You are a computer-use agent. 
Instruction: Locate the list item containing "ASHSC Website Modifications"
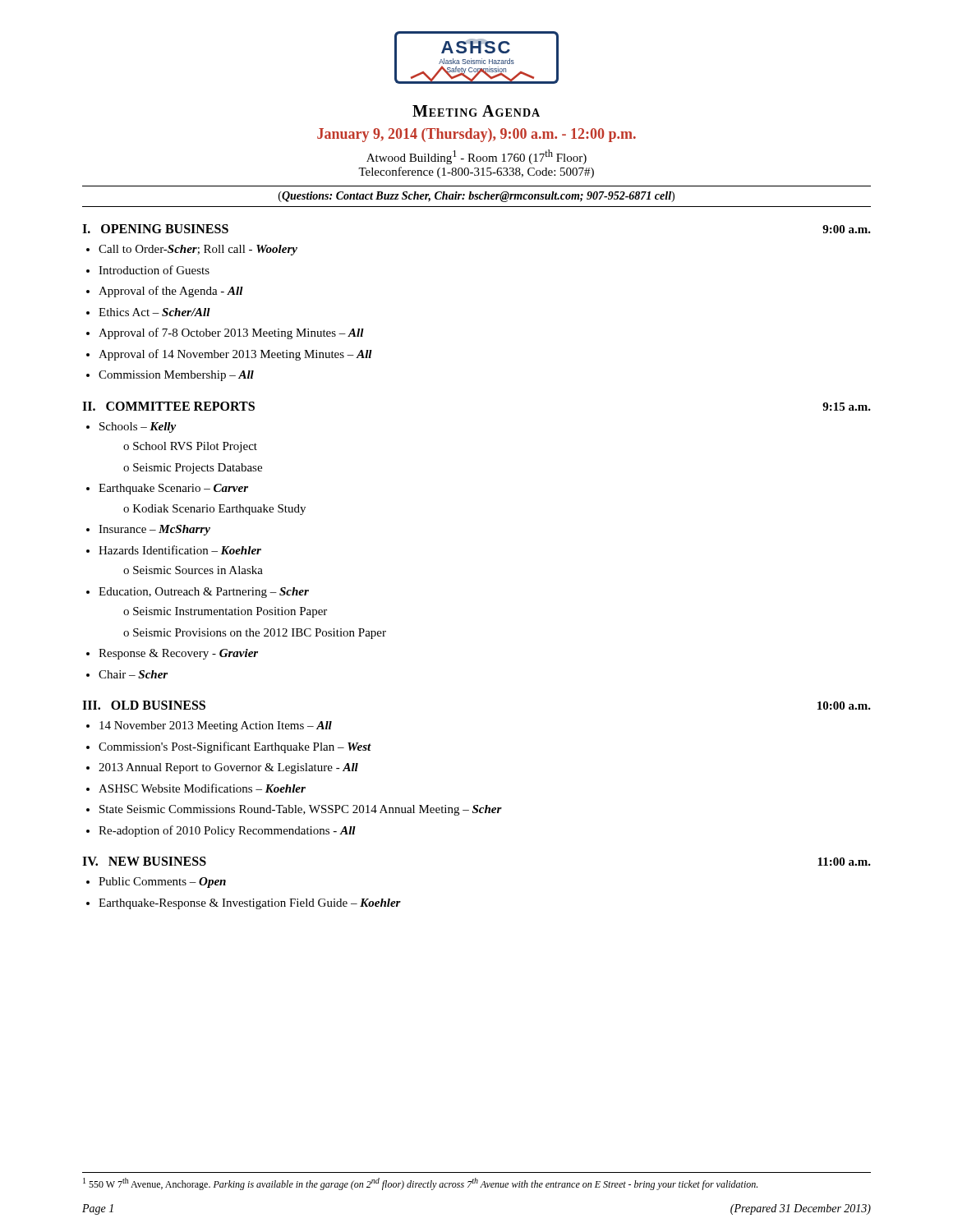(x=202, y=788)
